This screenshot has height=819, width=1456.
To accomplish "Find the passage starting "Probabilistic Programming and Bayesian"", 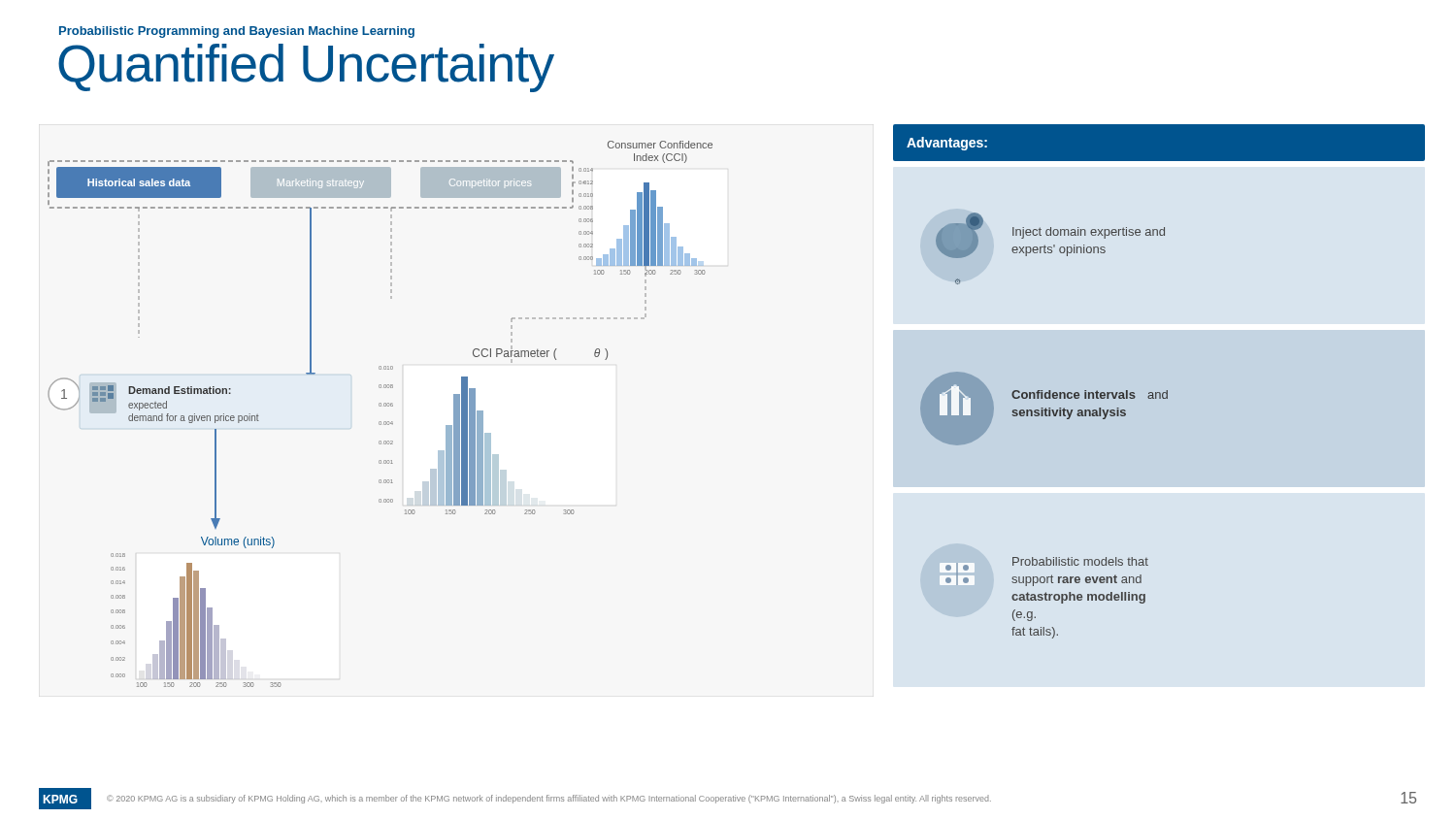I will pos(237,31).
